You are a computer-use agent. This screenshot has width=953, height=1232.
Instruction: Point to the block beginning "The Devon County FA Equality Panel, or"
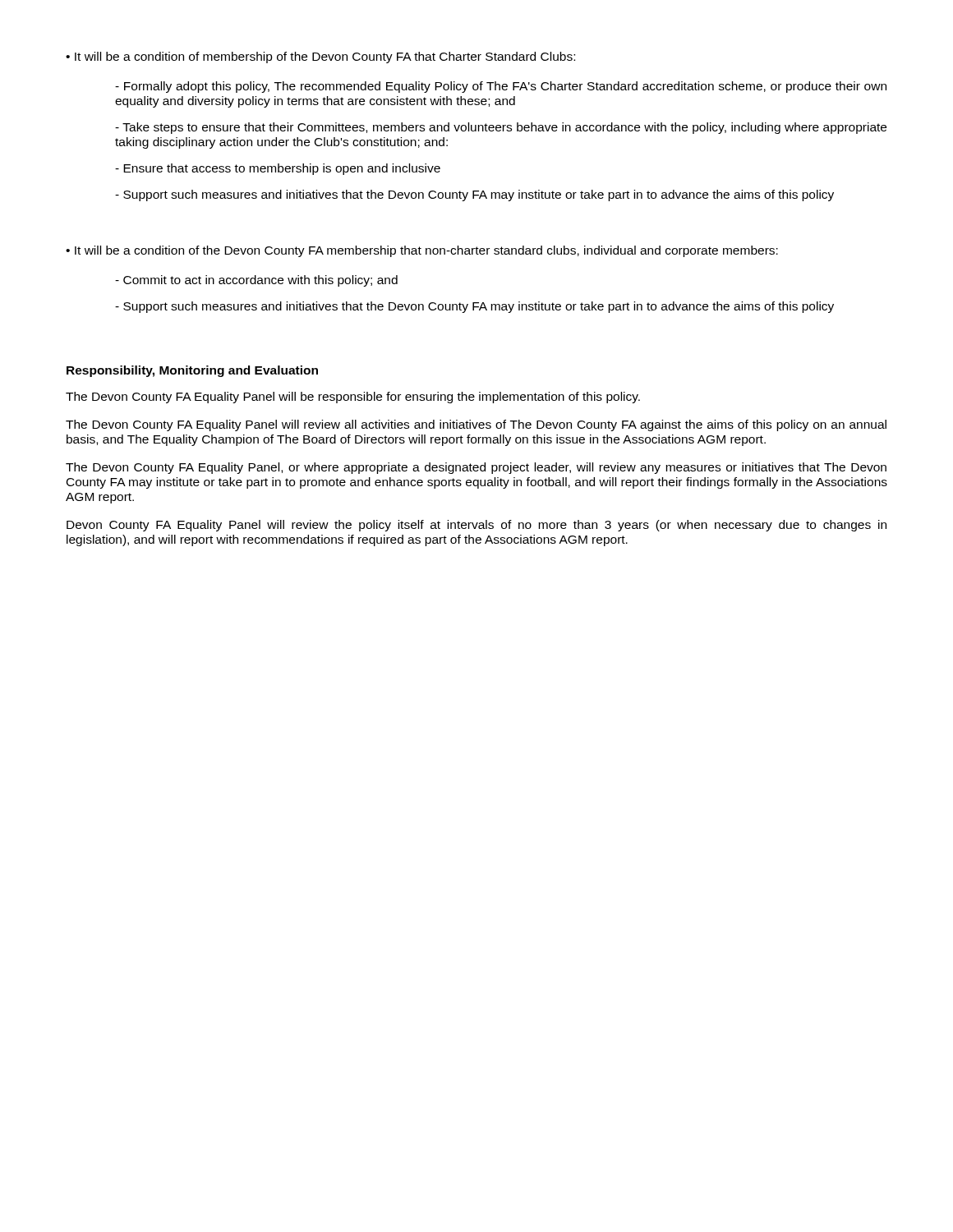click(x=476, y=482)
